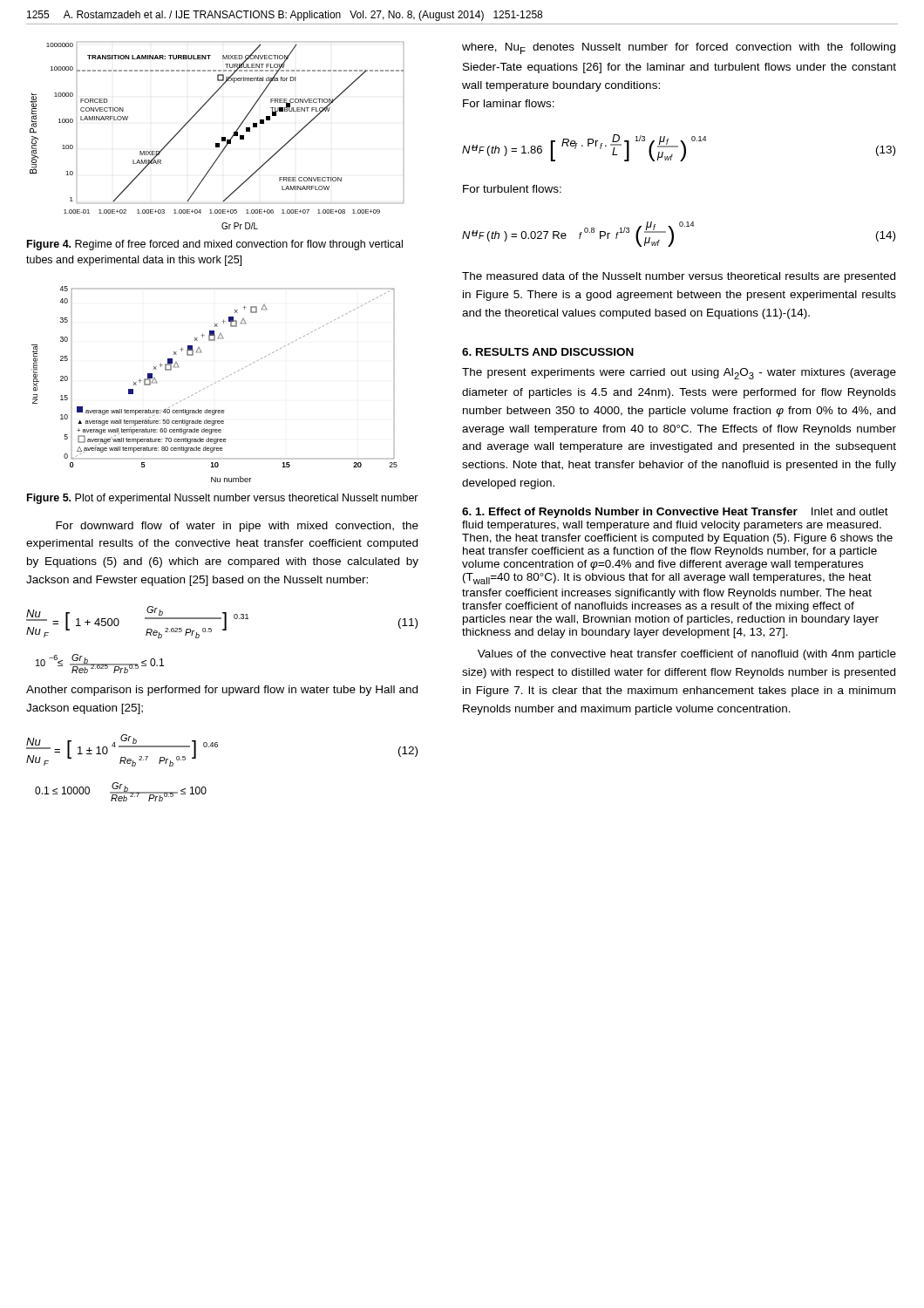The height and width of the screenshot is (1308, 924).
Task: Locate the scatter plot
Action: click(222, 385)
